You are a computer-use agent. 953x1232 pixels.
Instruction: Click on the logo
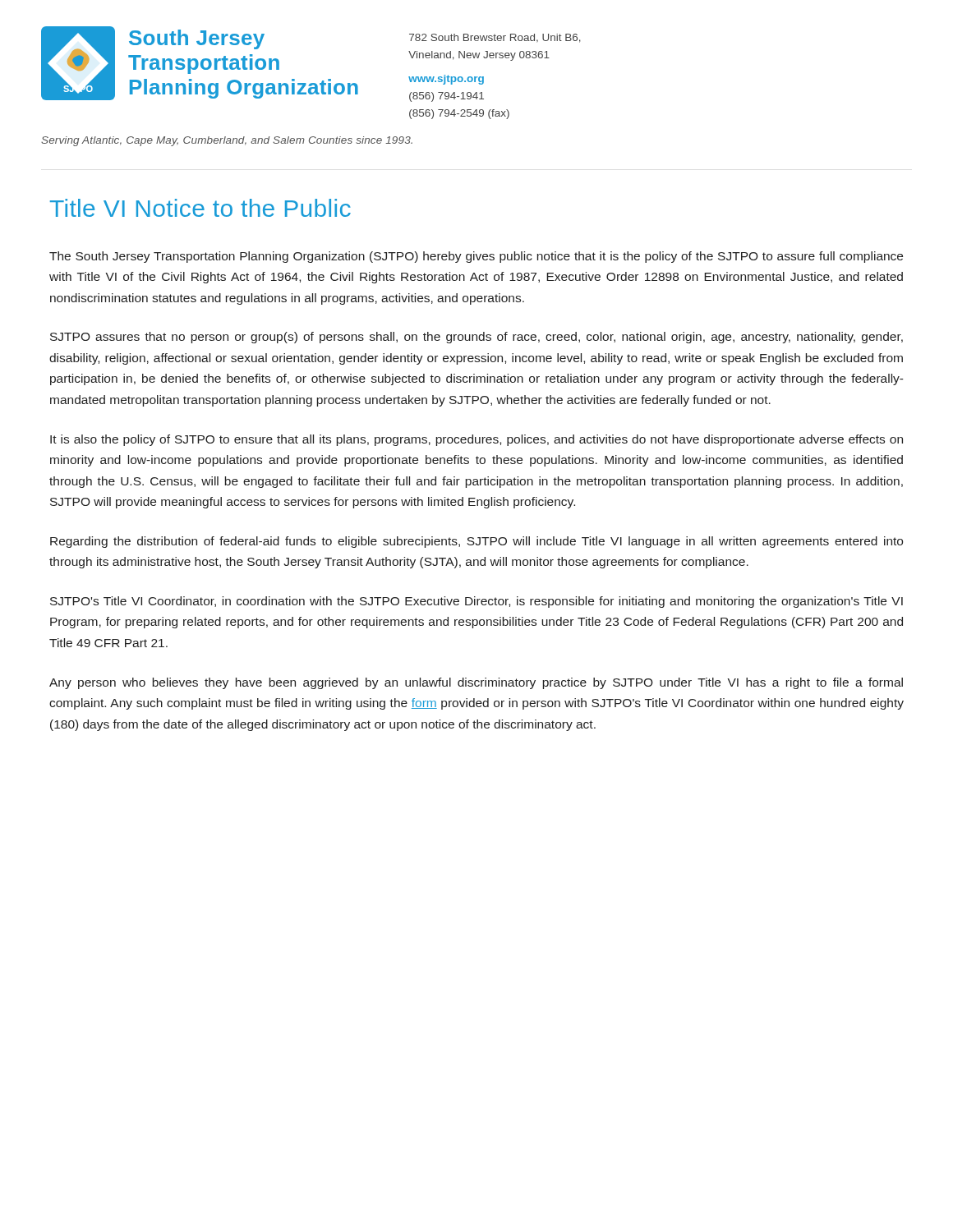(200, 63)
